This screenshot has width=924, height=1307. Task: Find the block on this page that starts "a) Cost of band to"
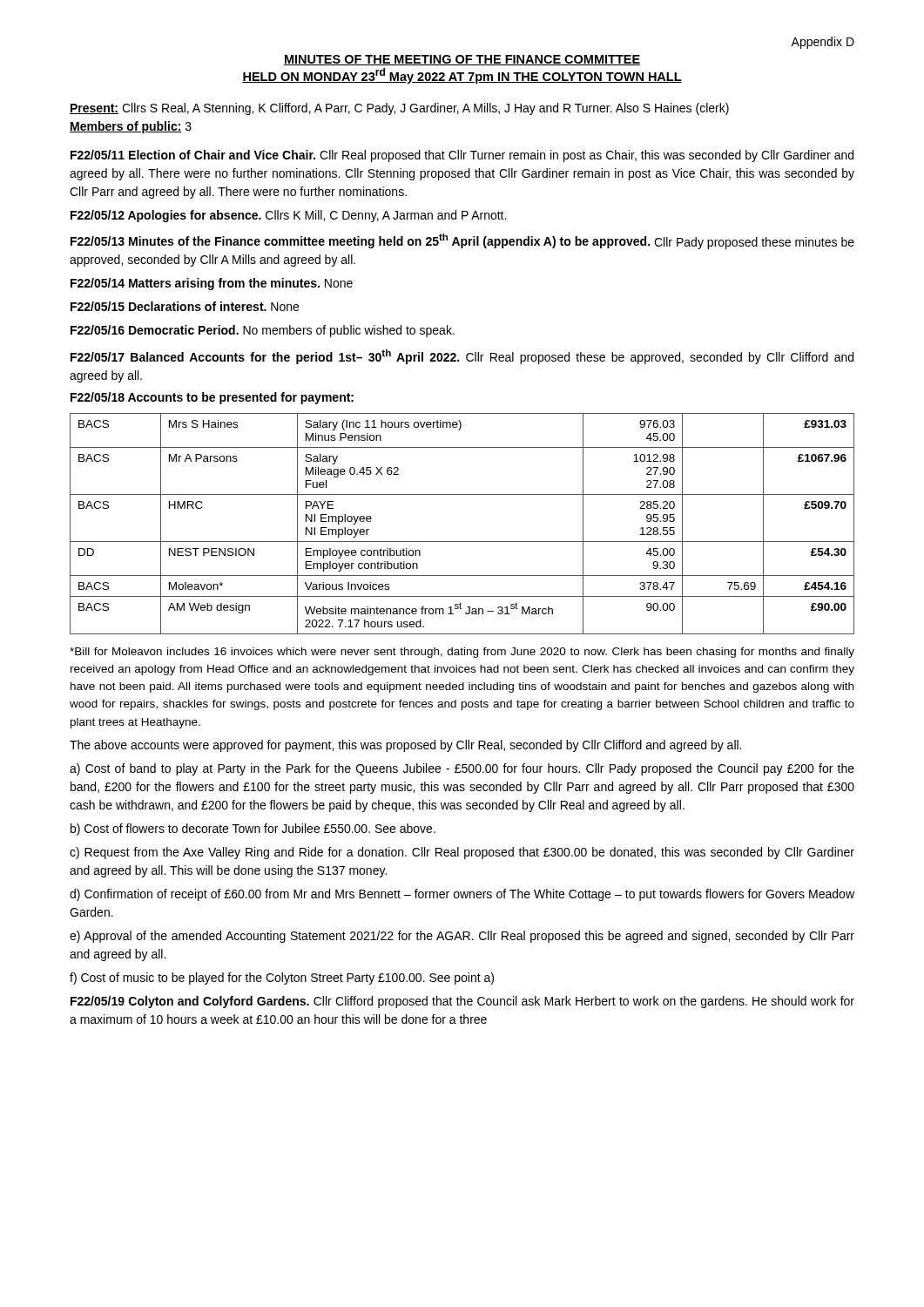click(x=462, y=787)
